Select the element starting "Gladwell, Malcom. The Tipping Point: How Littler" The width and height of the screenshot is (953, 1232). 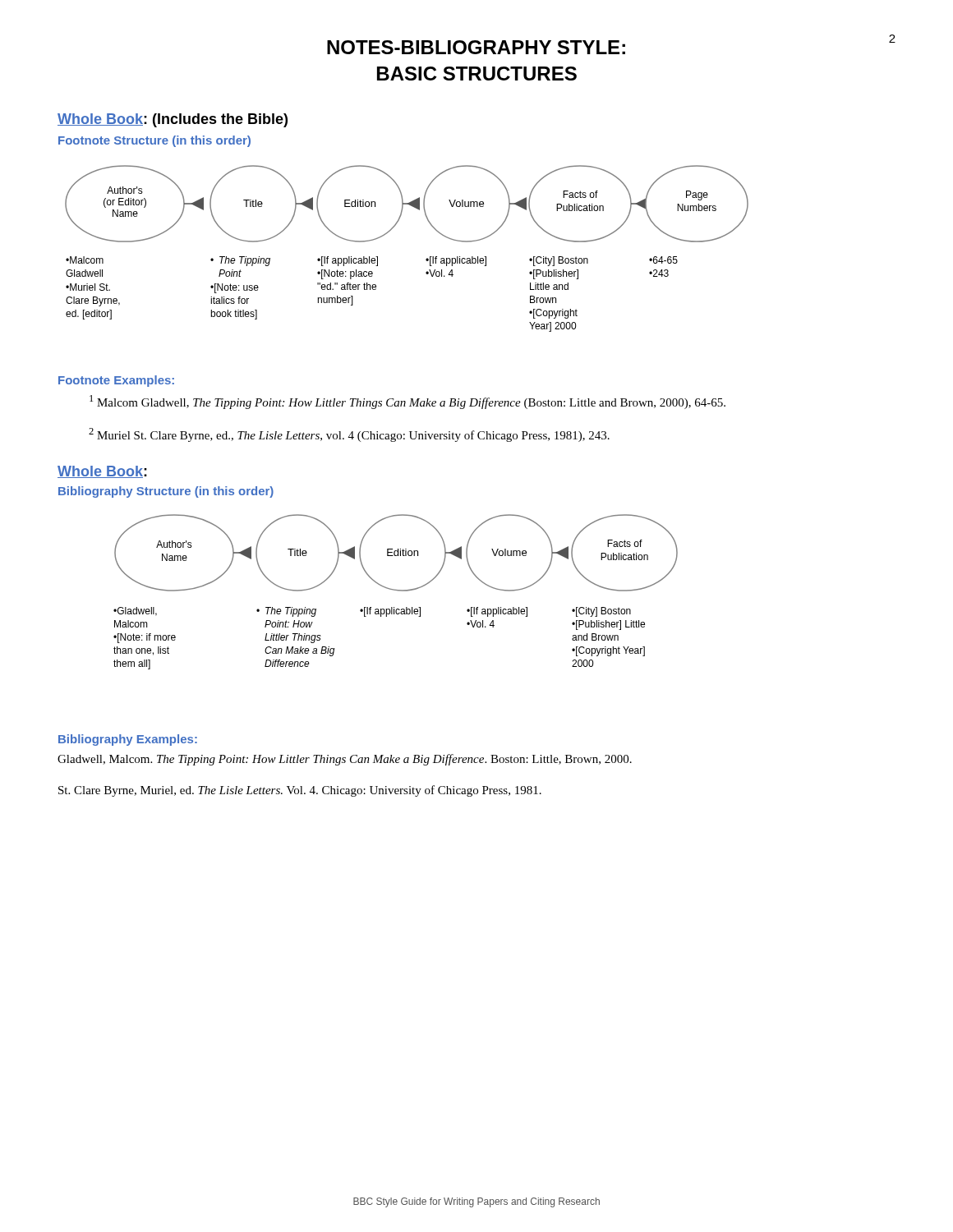pos(345,759)
